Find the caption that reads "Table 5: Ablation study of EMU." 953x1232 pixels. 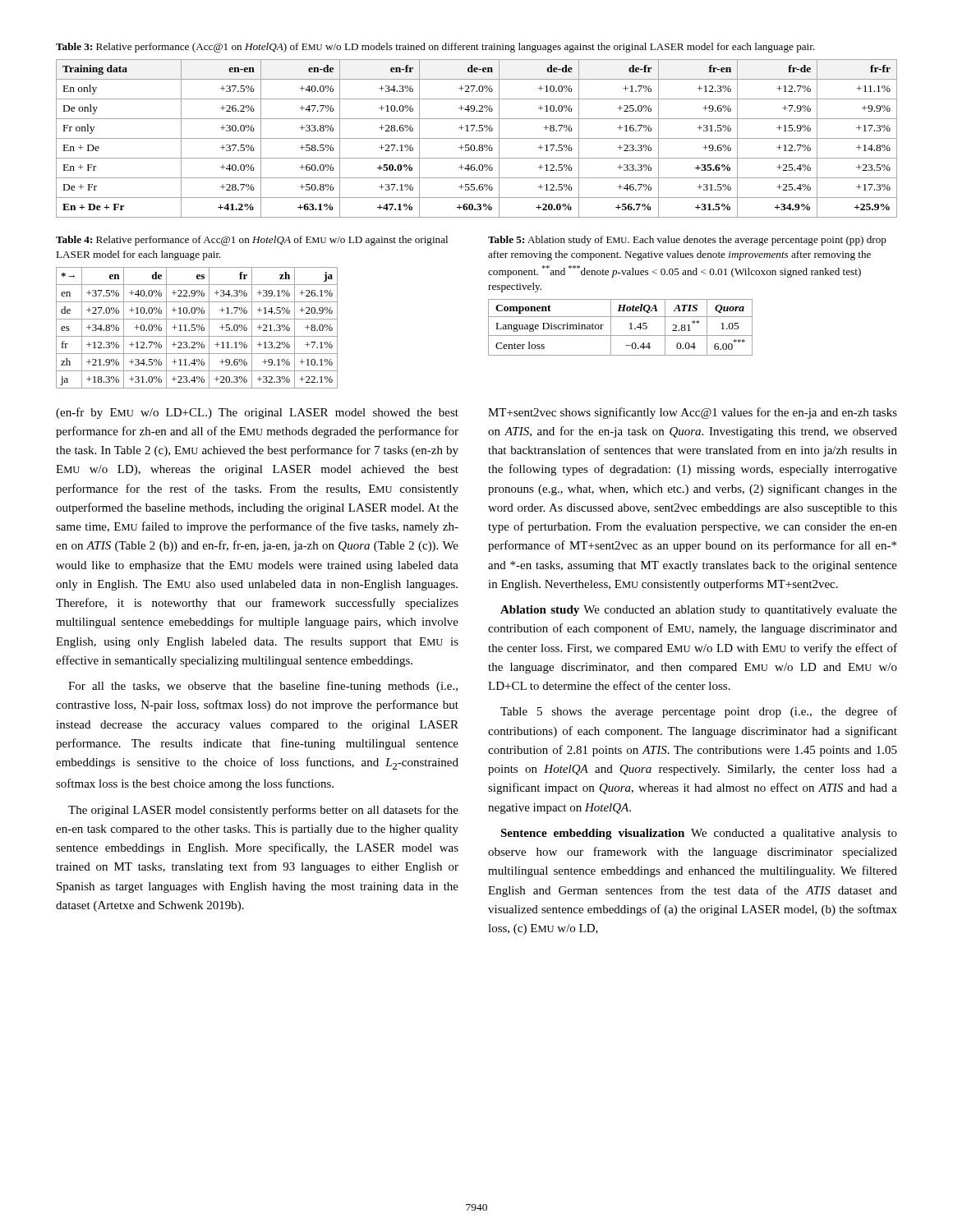pyautogui.click(x=687, y=263)
